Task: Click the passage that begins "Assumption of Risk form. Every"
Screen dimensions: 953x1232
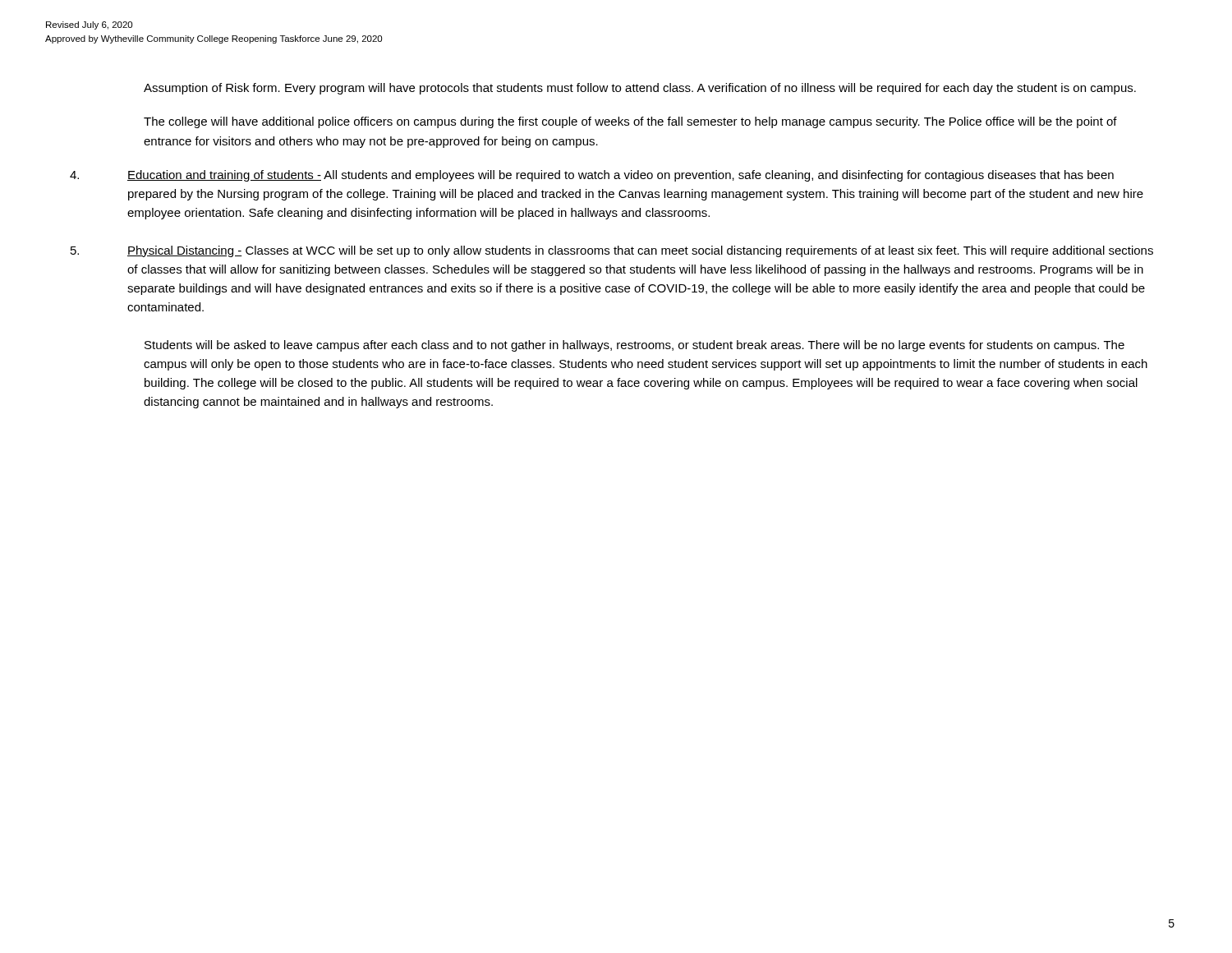Action: click(640, 87)
